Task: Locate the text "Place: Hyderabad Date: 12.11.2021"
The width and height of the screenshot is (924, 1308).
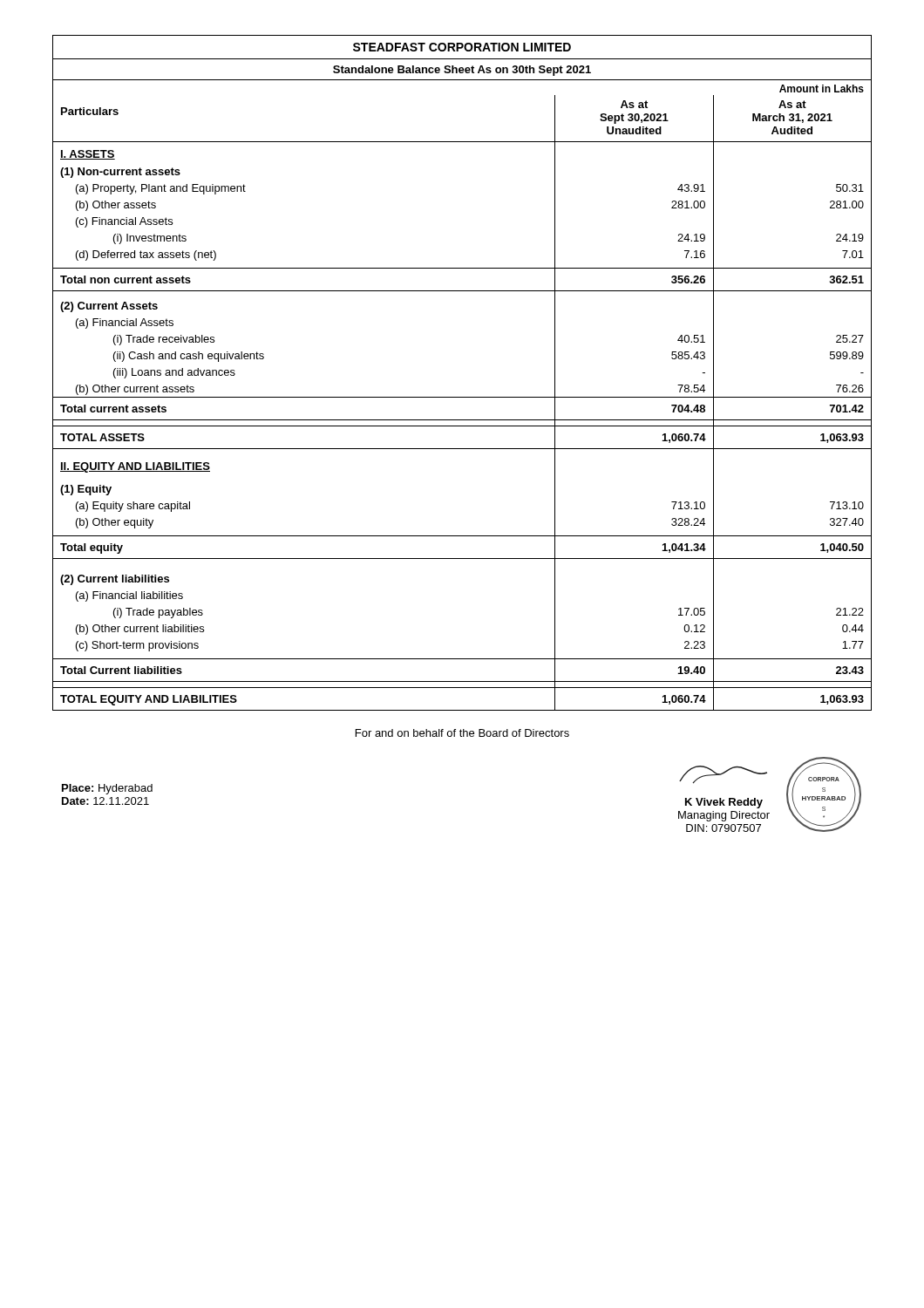Action: (x=107, y=794)
